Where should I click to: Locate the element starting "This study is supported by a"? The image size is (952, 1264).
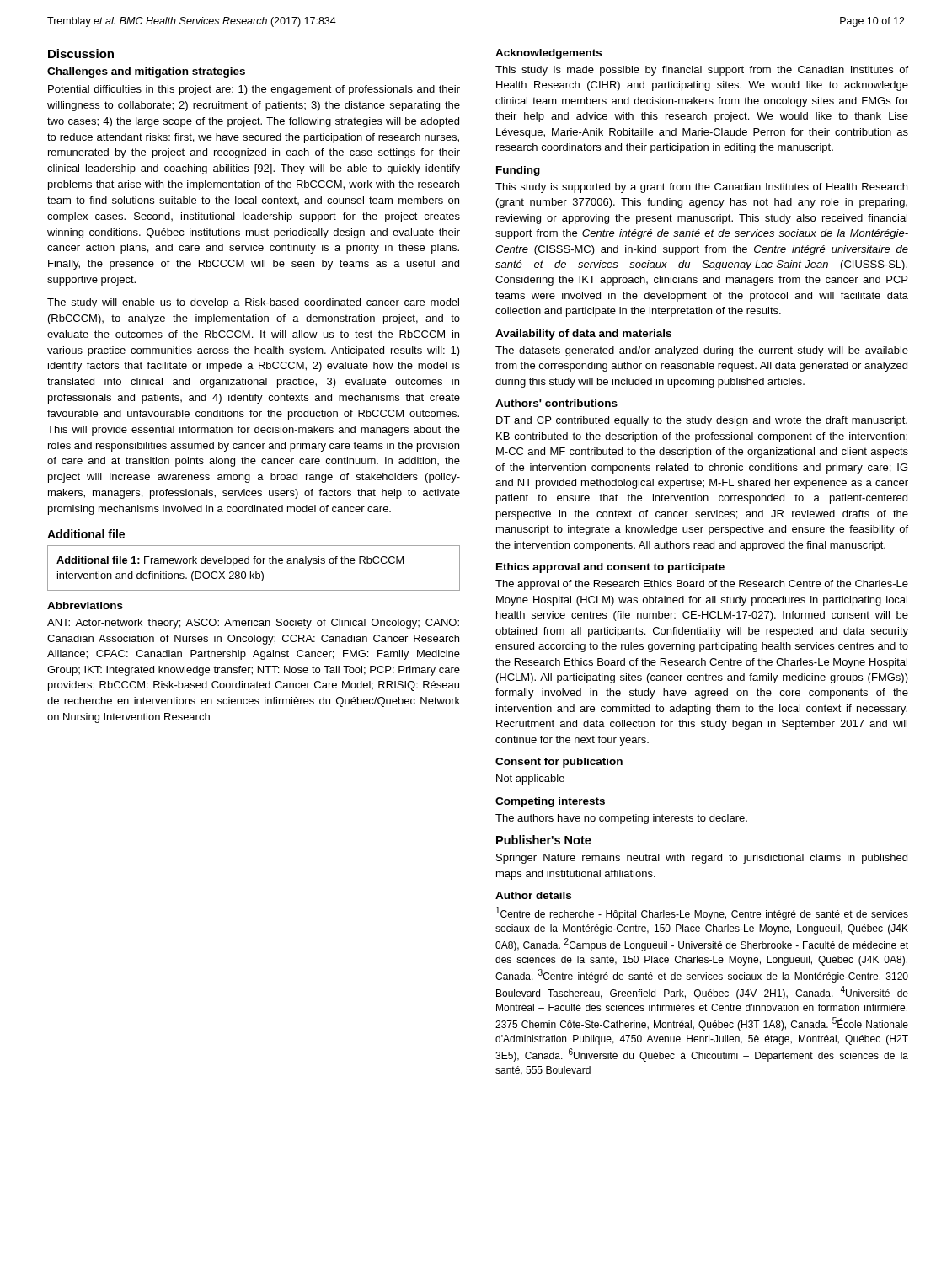[x=702, y=249]
